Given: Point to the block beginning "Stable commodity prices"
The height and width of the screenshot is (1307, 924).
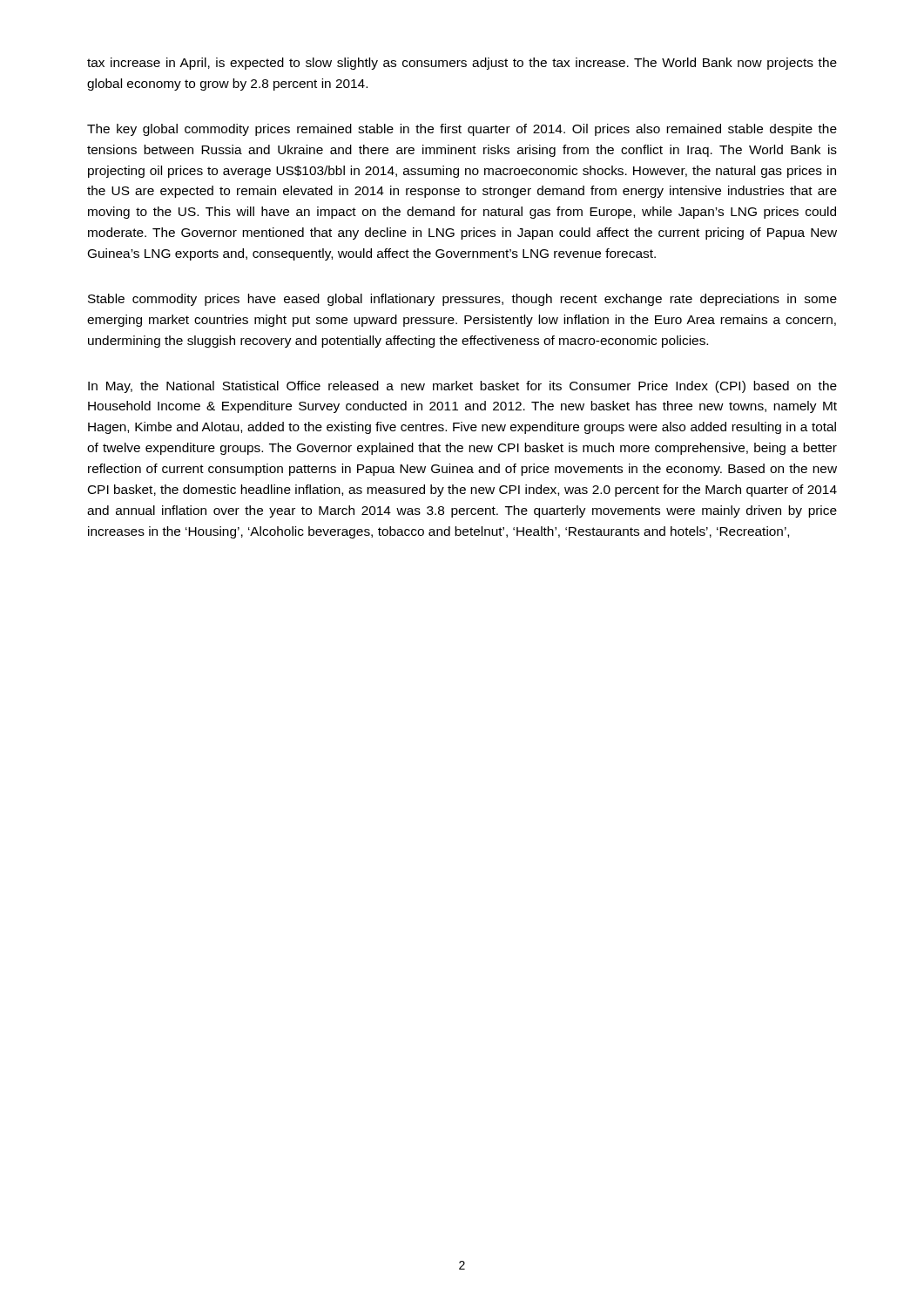Looking at the screenshot, I should point(462,319).
